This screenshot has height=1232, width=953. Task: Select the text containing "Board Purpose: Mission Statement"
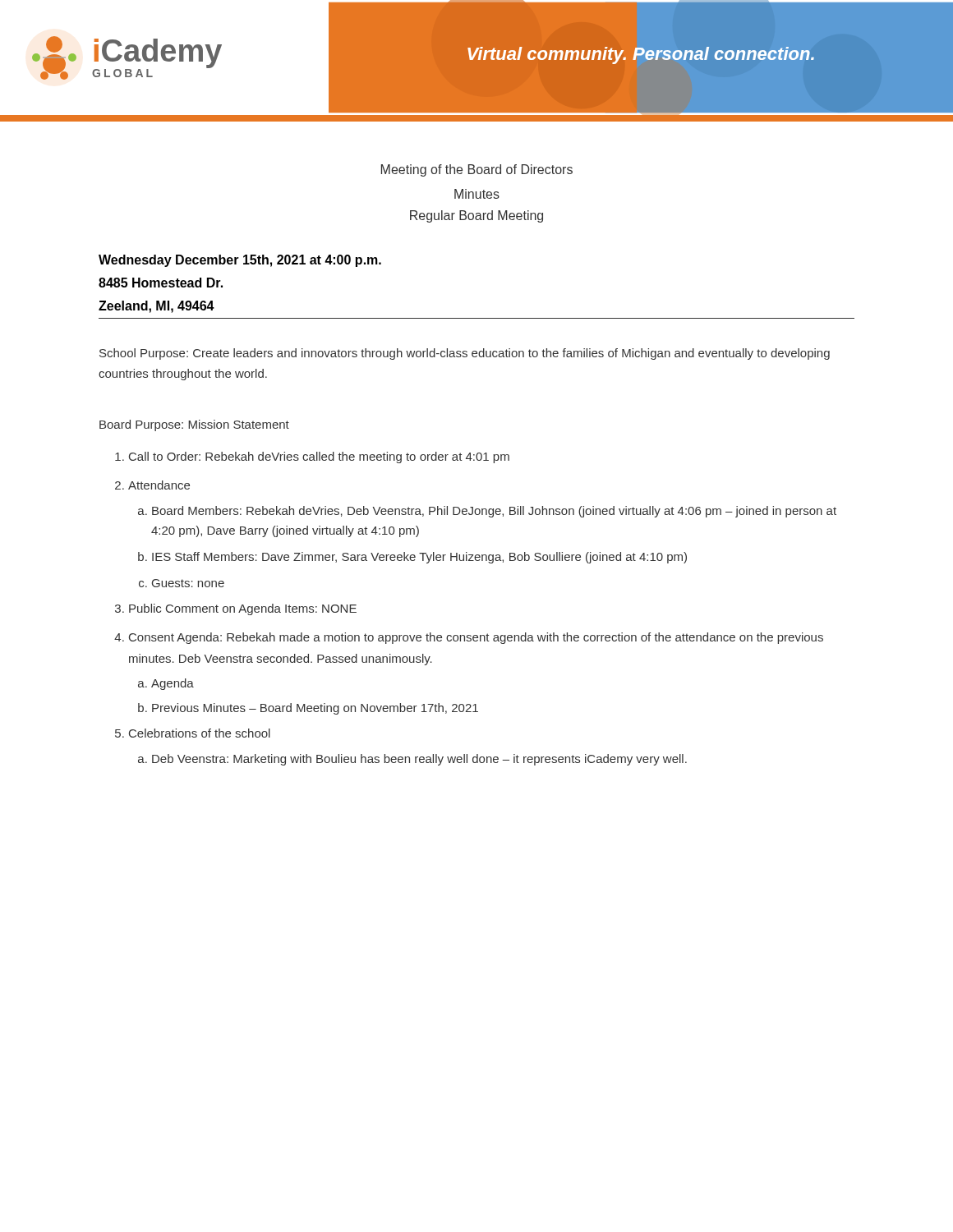click(194, 424)
